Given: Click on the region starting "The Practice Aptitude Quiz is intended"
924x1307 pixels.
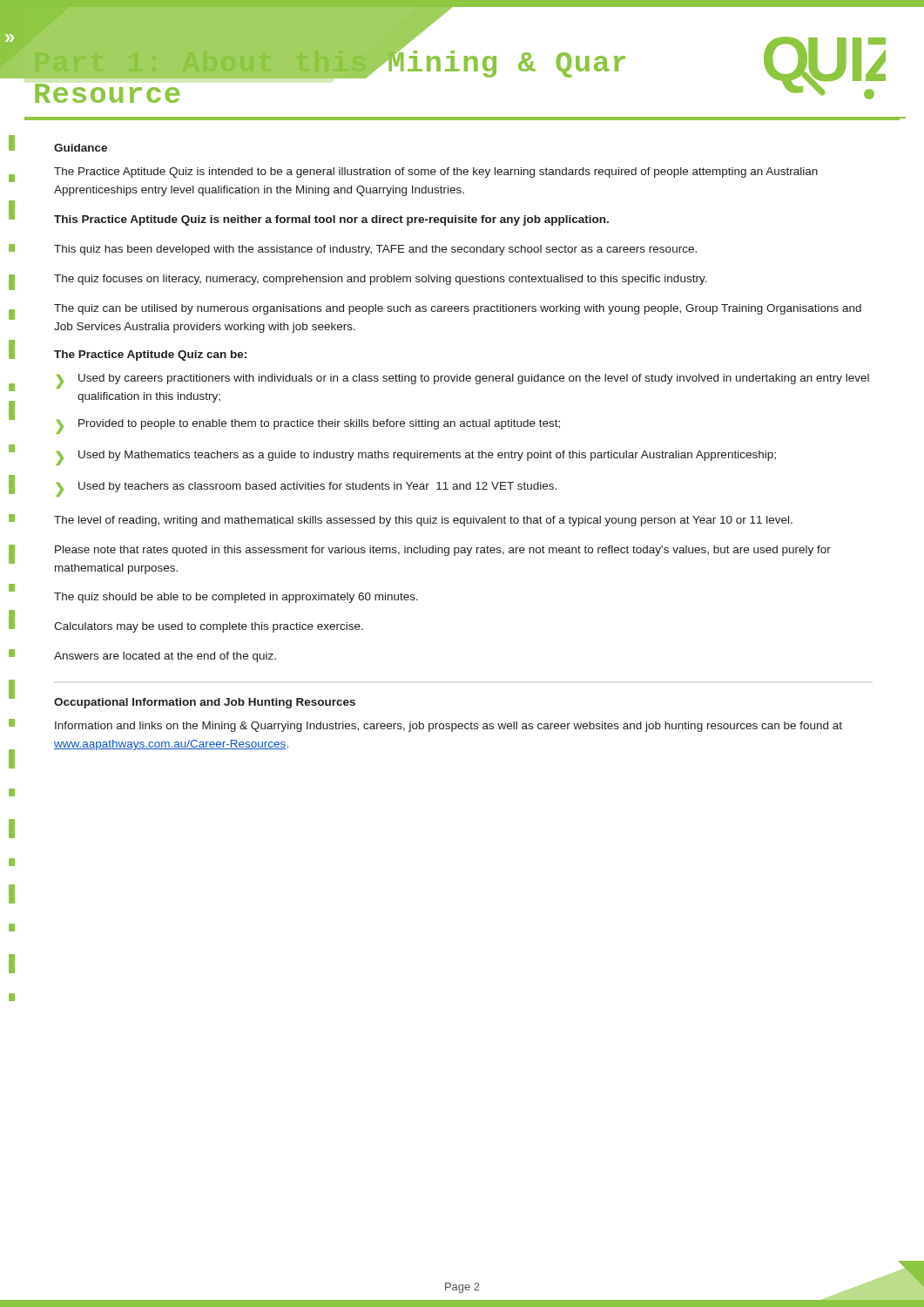Looking at the screenshot, I should pyautogui.click(x=436, y=180).
